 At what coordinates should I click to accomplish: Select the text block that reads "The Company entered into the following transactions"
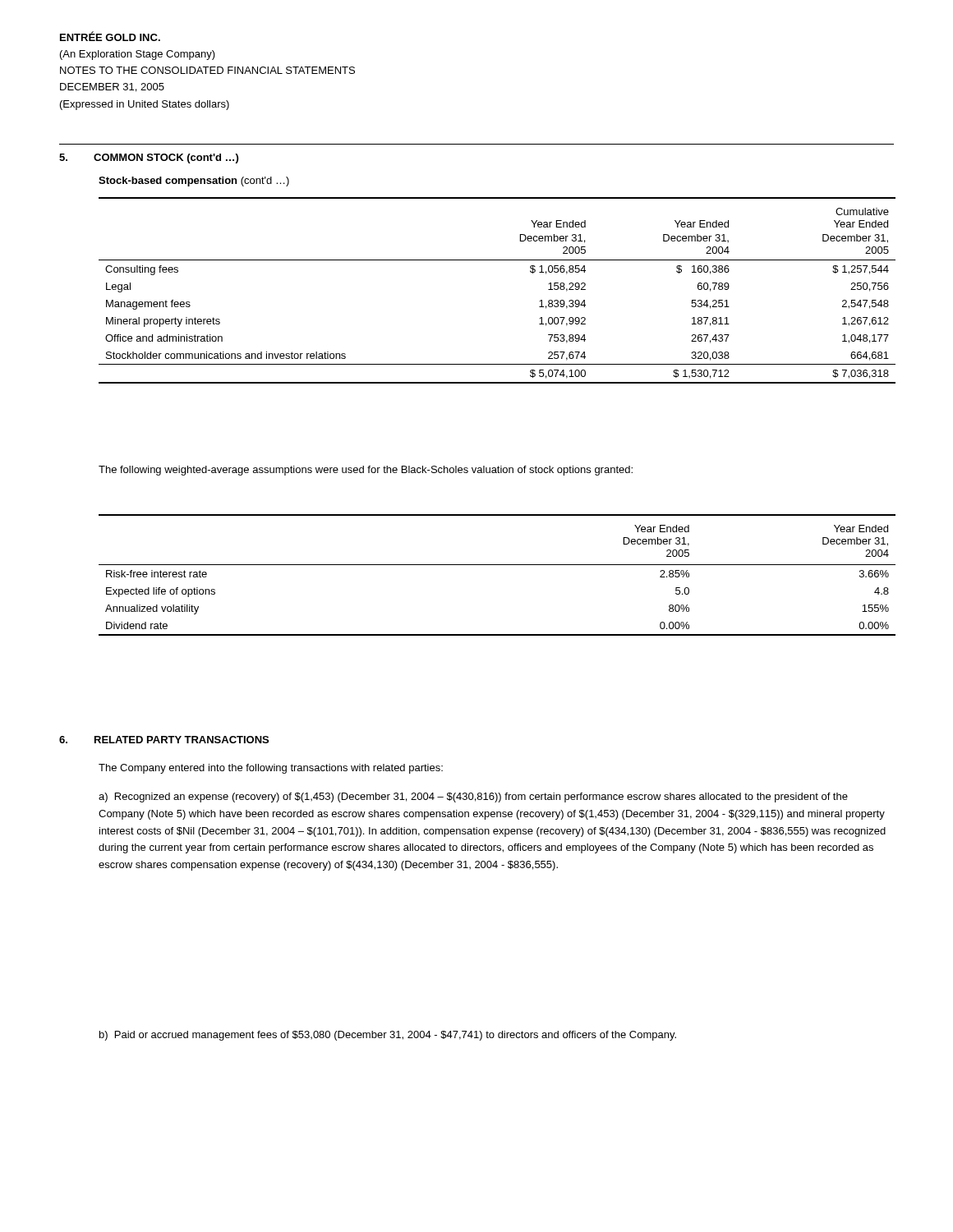(x=271, y=768)
